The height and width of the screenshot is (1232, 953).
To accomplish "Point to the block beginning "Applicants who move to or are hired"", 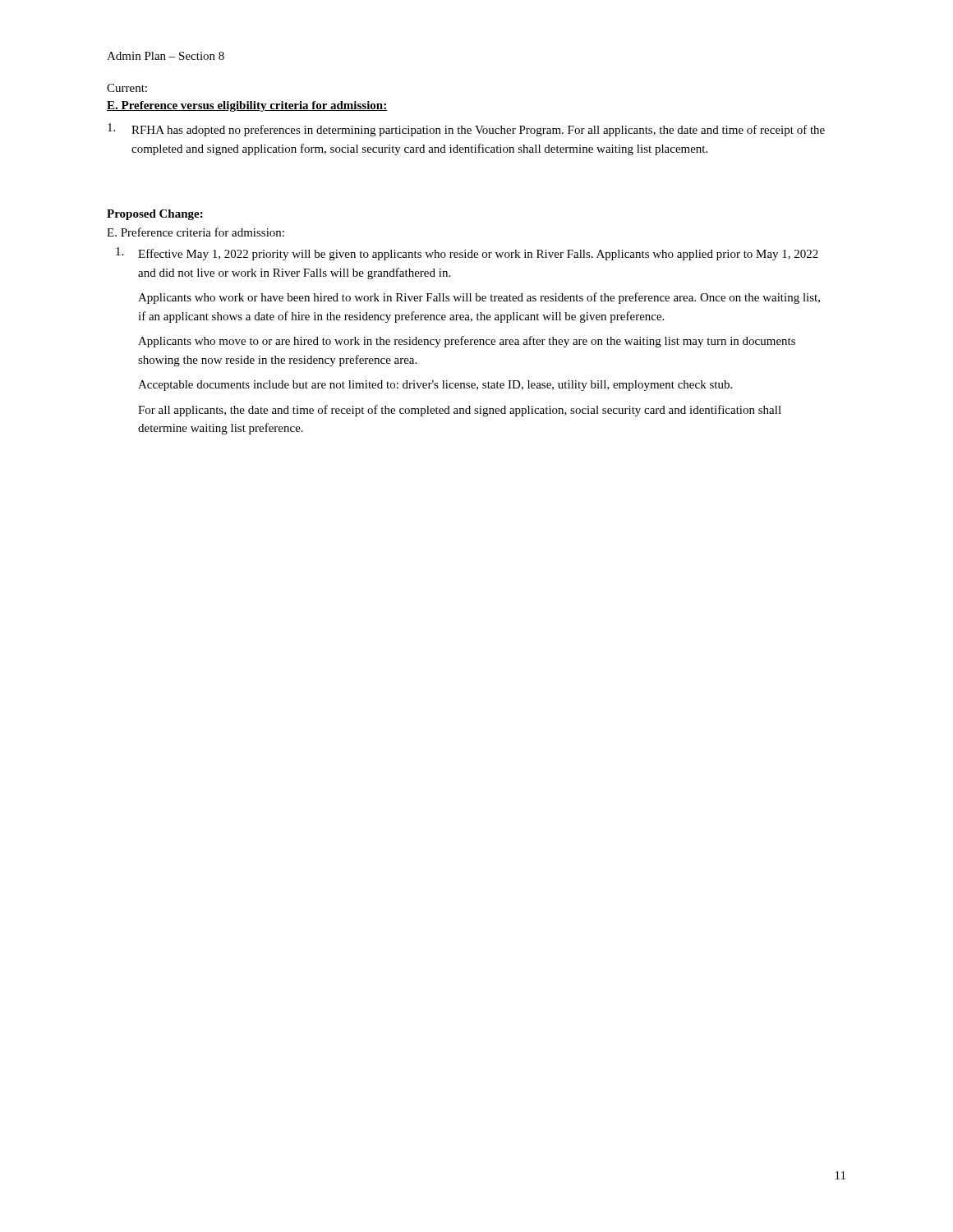I will (x=484, y=350).
